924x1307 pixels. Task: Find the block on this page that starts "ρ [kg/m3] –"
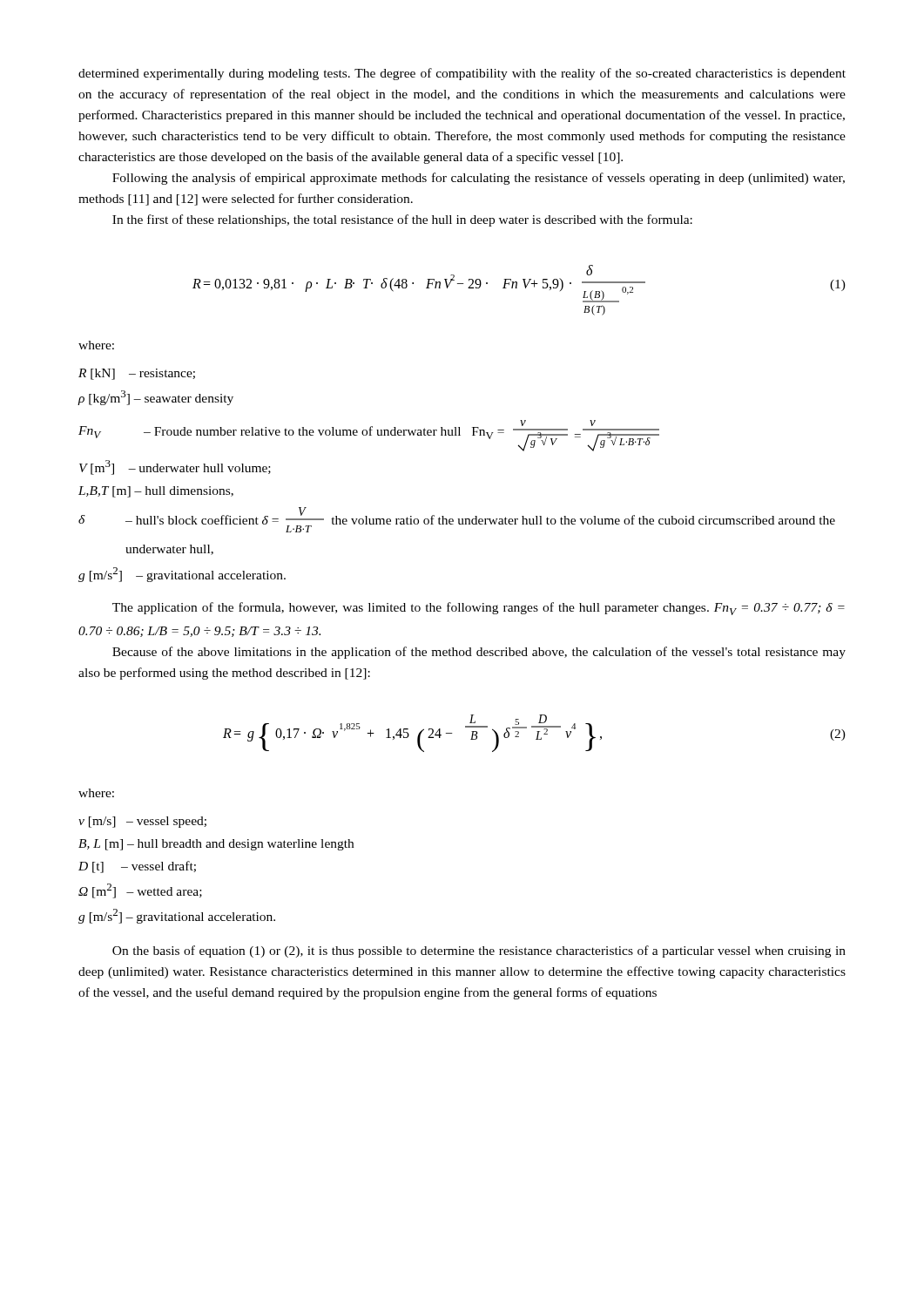tap(156, 396)
